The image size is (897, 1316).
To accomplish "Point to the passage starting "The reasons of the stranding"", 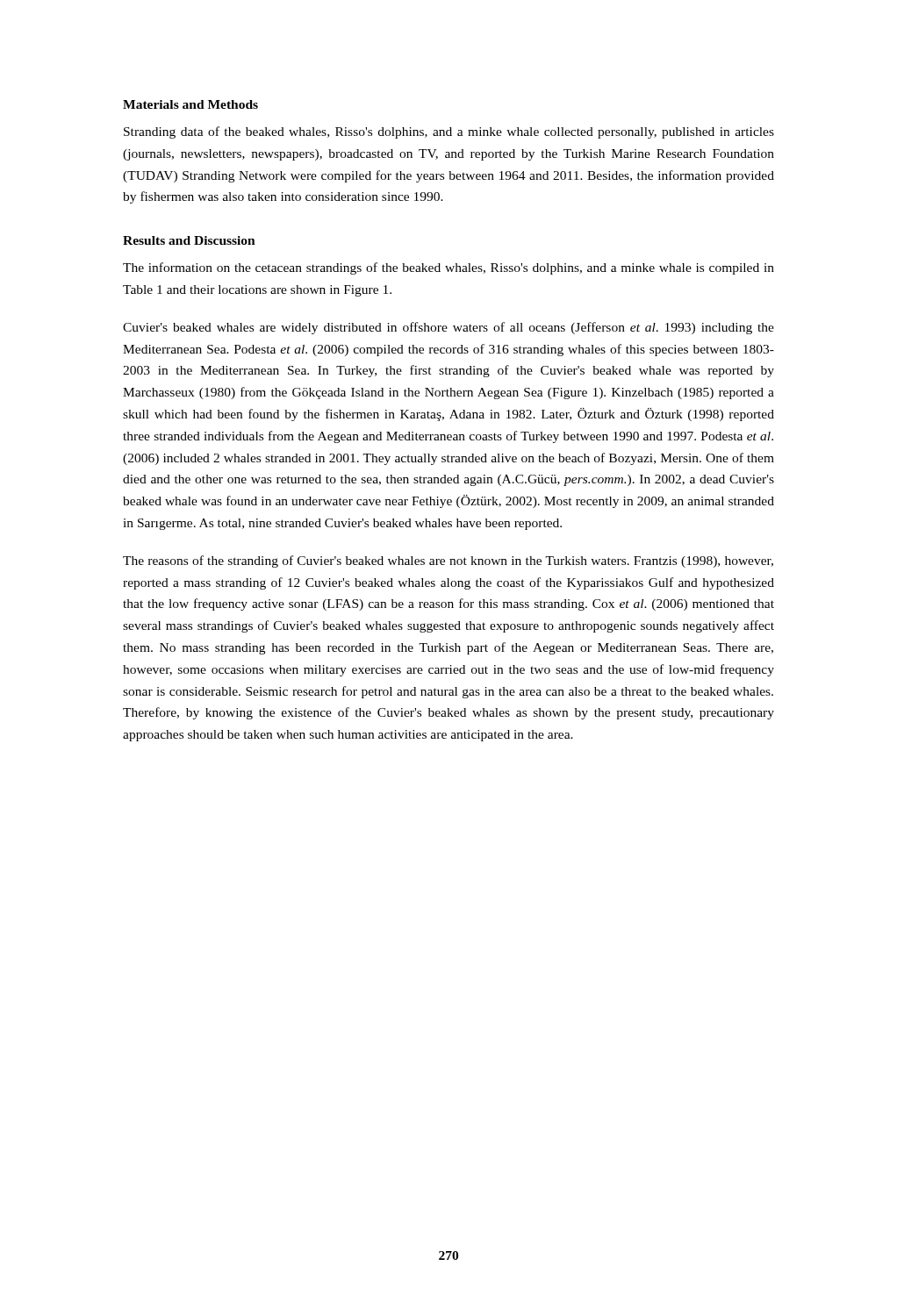I will pos(448,647).
